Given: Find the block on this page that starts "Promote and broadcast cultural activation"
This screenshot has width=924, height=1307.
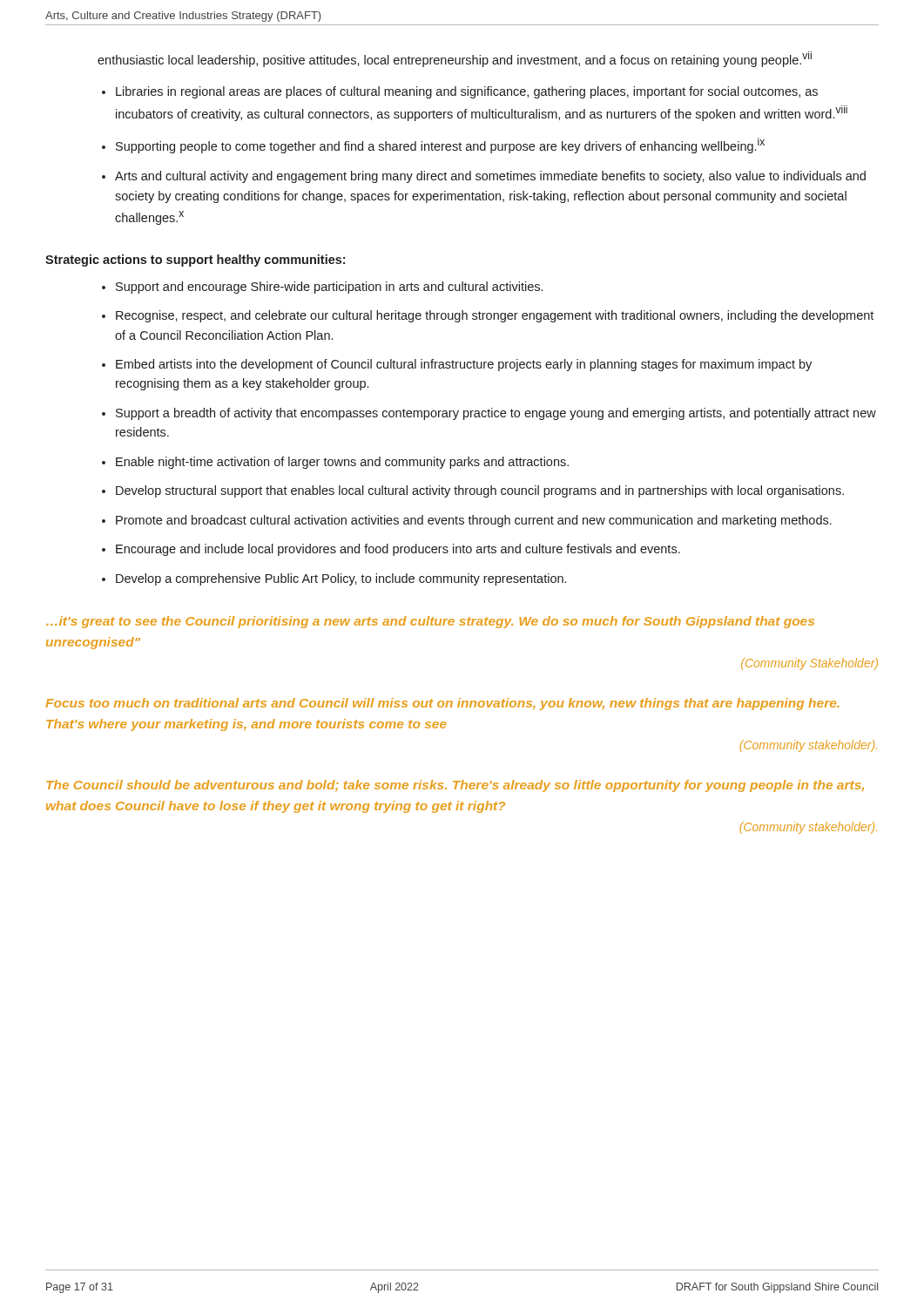Looking at the screenshot, I should point(474,520).
